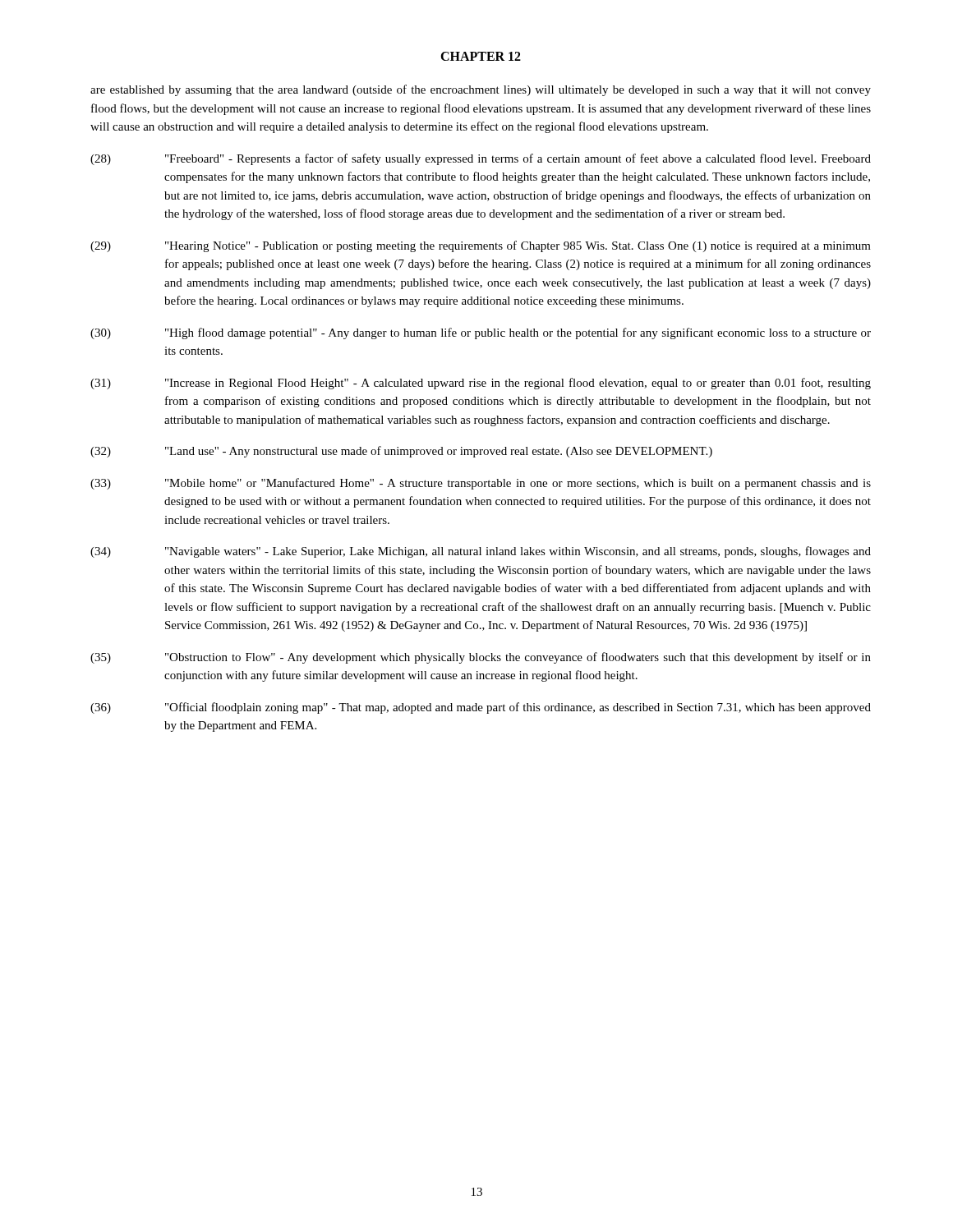Select the text starting "(32) "Land use" -"
The image size is (953, 1232).
click(x=481, y=451)
